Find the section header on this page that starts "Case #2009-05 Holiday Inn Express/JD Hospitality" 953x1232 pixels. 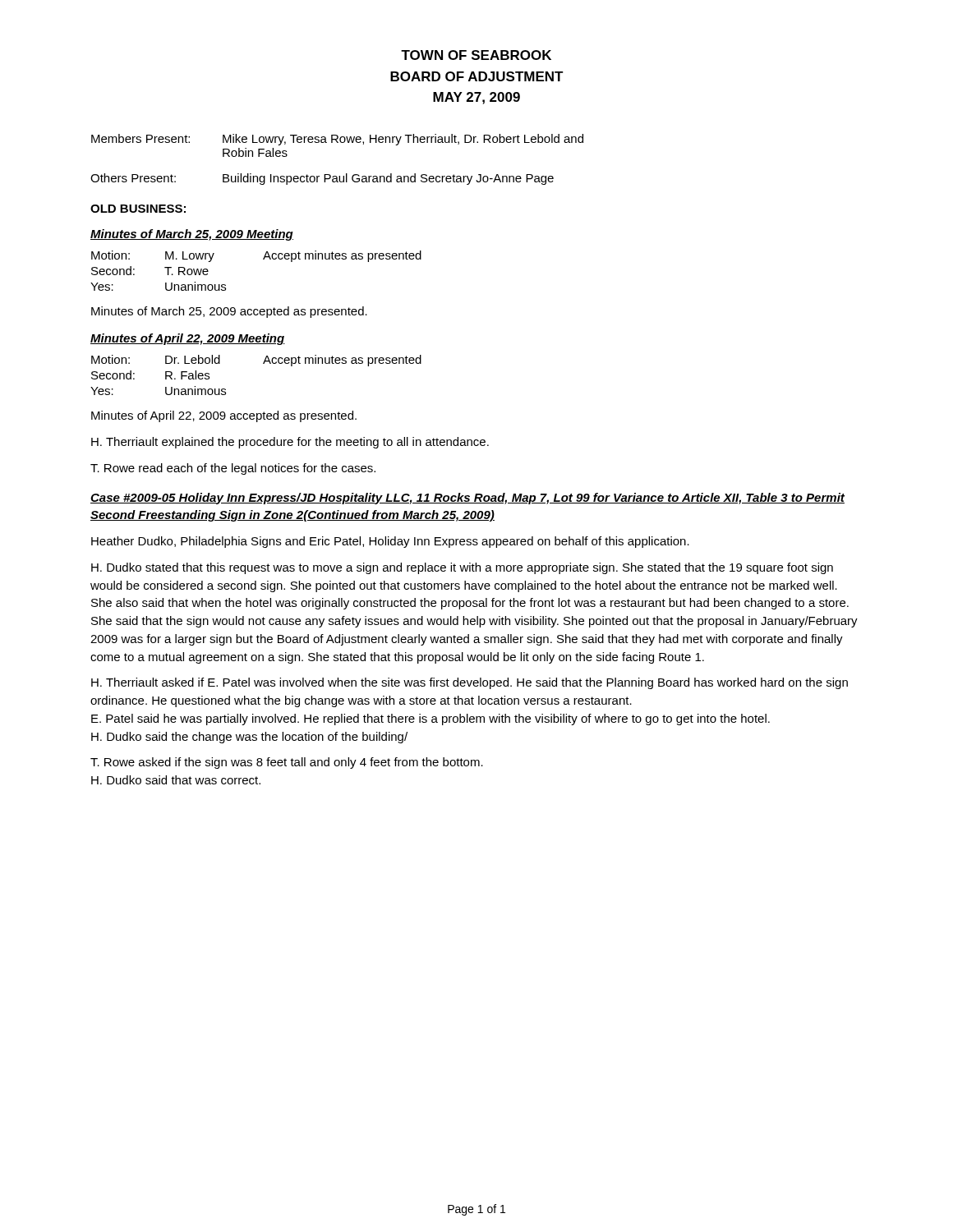[467, 506]
